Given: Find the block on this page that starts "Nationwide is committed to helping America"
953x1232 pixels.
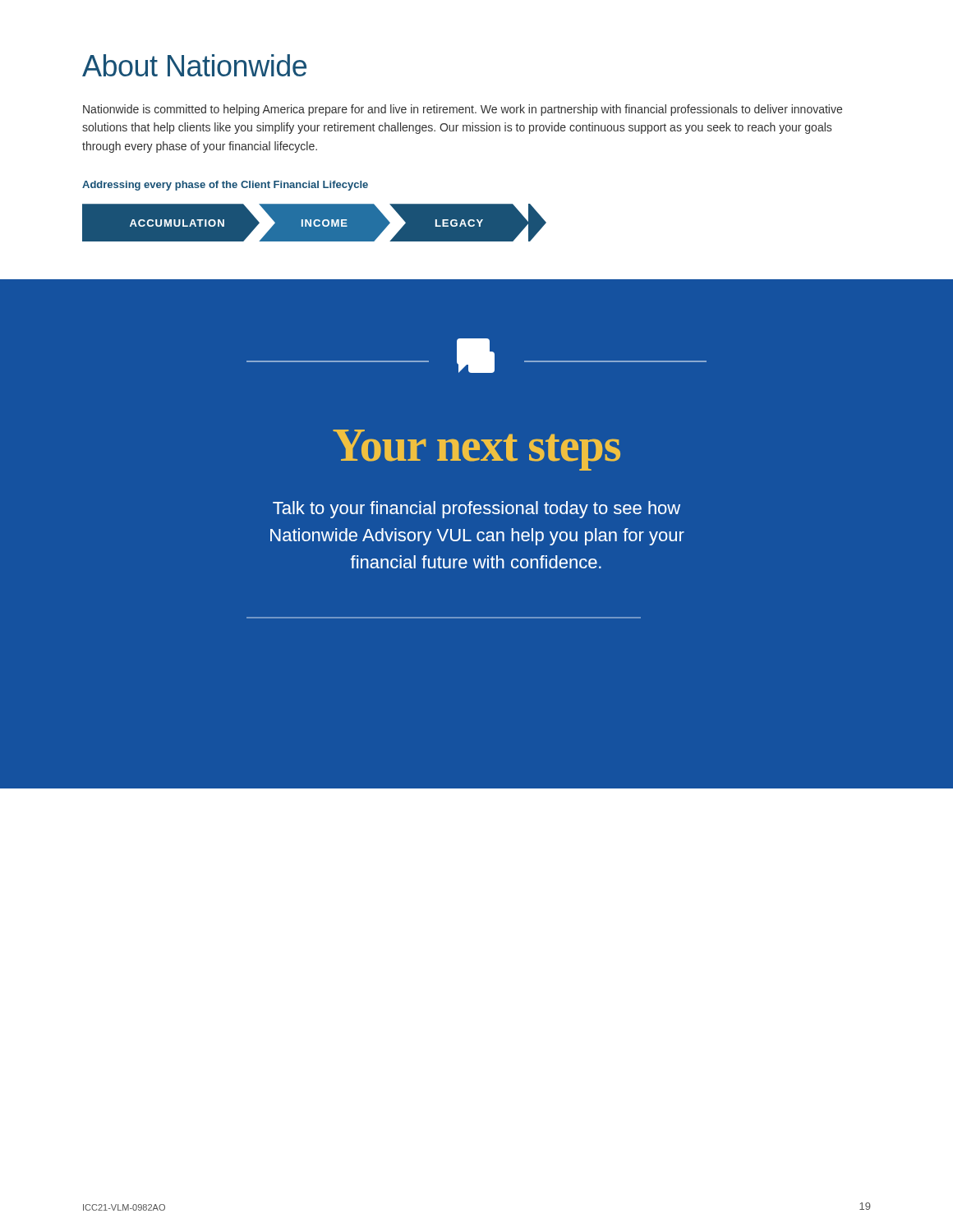Looking at the screenshot, I should [476, 128].
